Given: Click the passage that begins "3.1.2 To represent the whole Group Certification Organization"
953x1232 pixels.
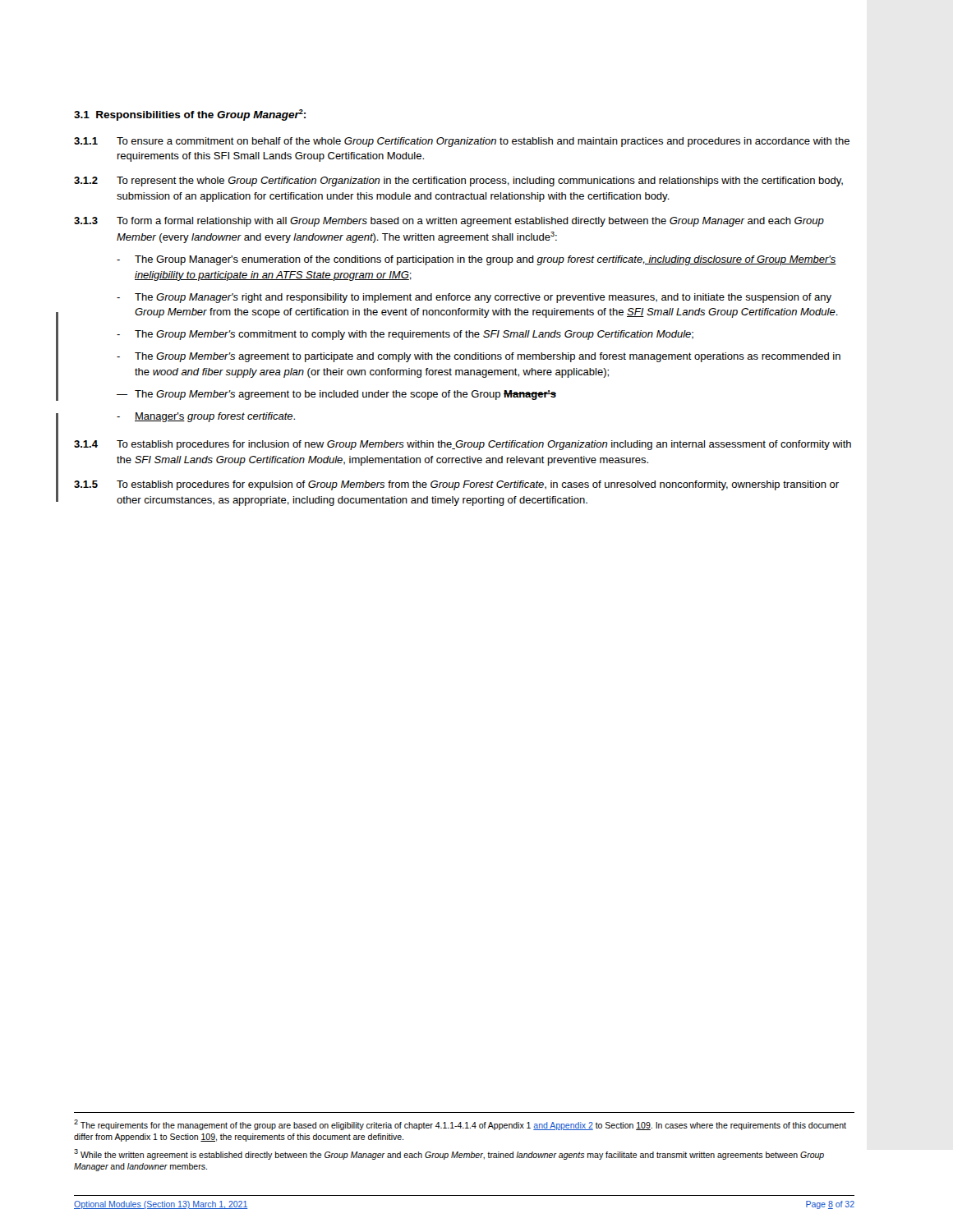Looking at the screenshot, I should pyautogui.click(x=464, y=189).
